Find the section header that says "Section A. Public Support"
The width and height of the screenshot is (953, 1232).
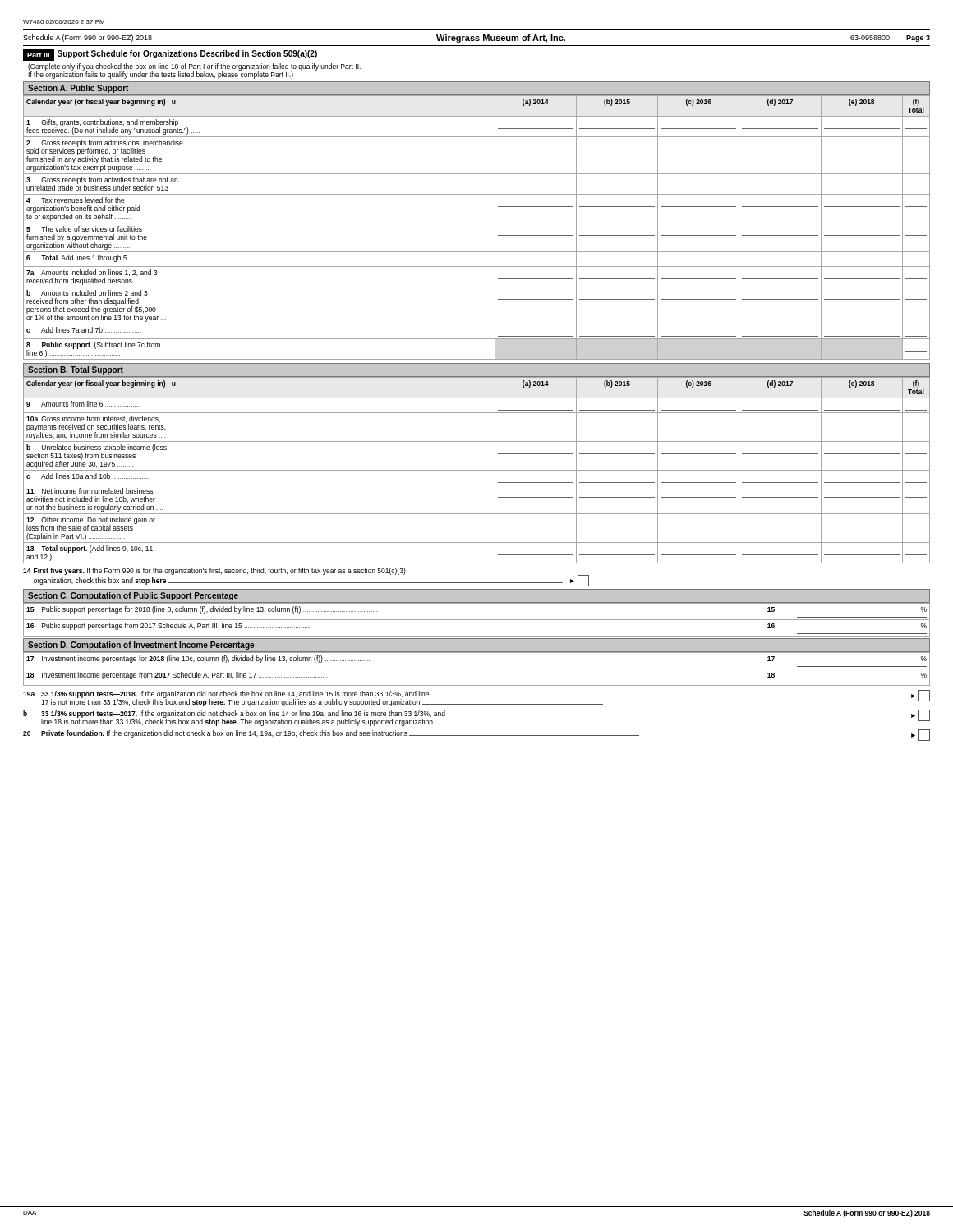pyautogui.click(x=78, y=88)
